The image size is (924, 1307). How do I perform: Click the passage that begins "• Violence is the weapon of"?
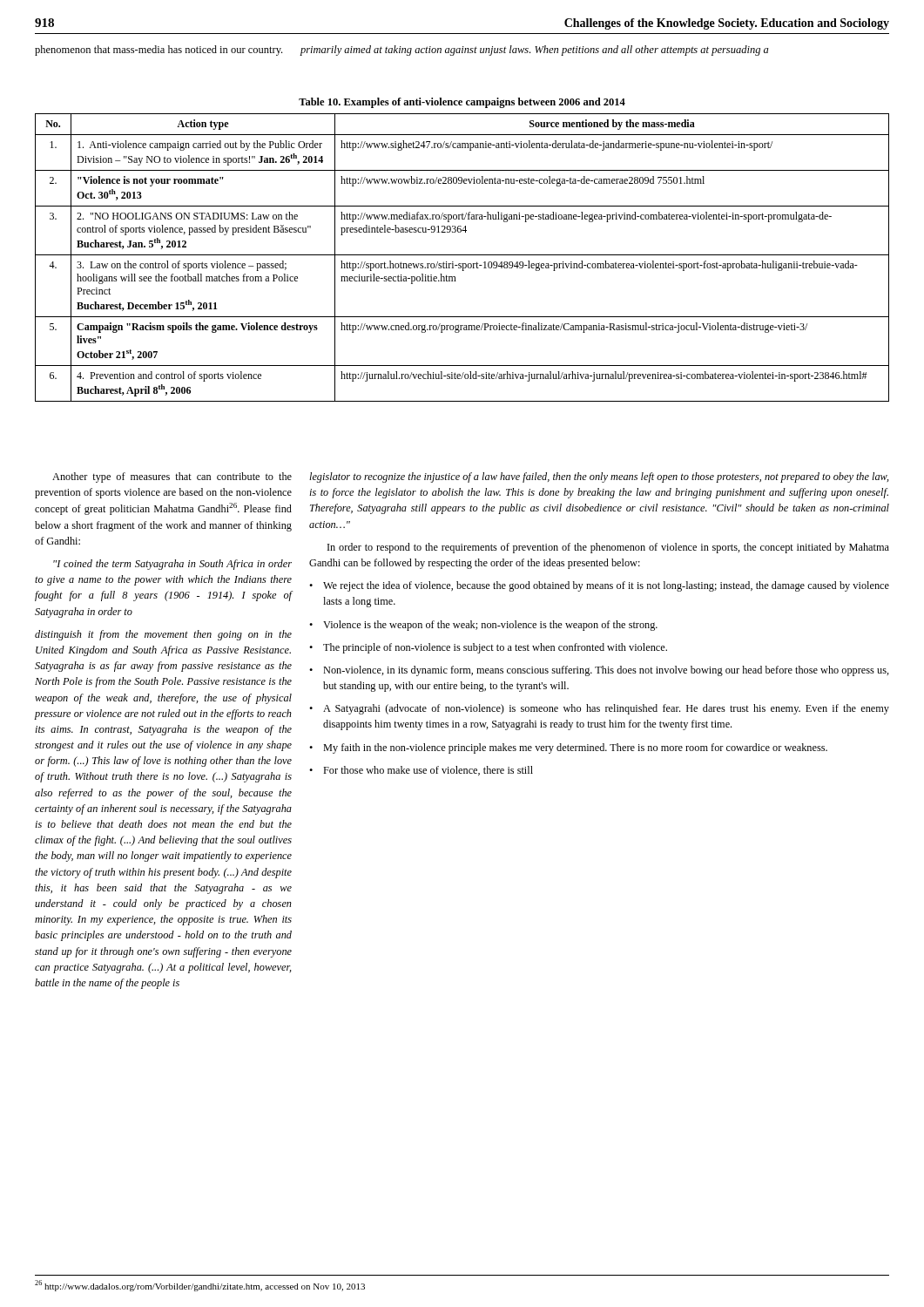point(484,624)
